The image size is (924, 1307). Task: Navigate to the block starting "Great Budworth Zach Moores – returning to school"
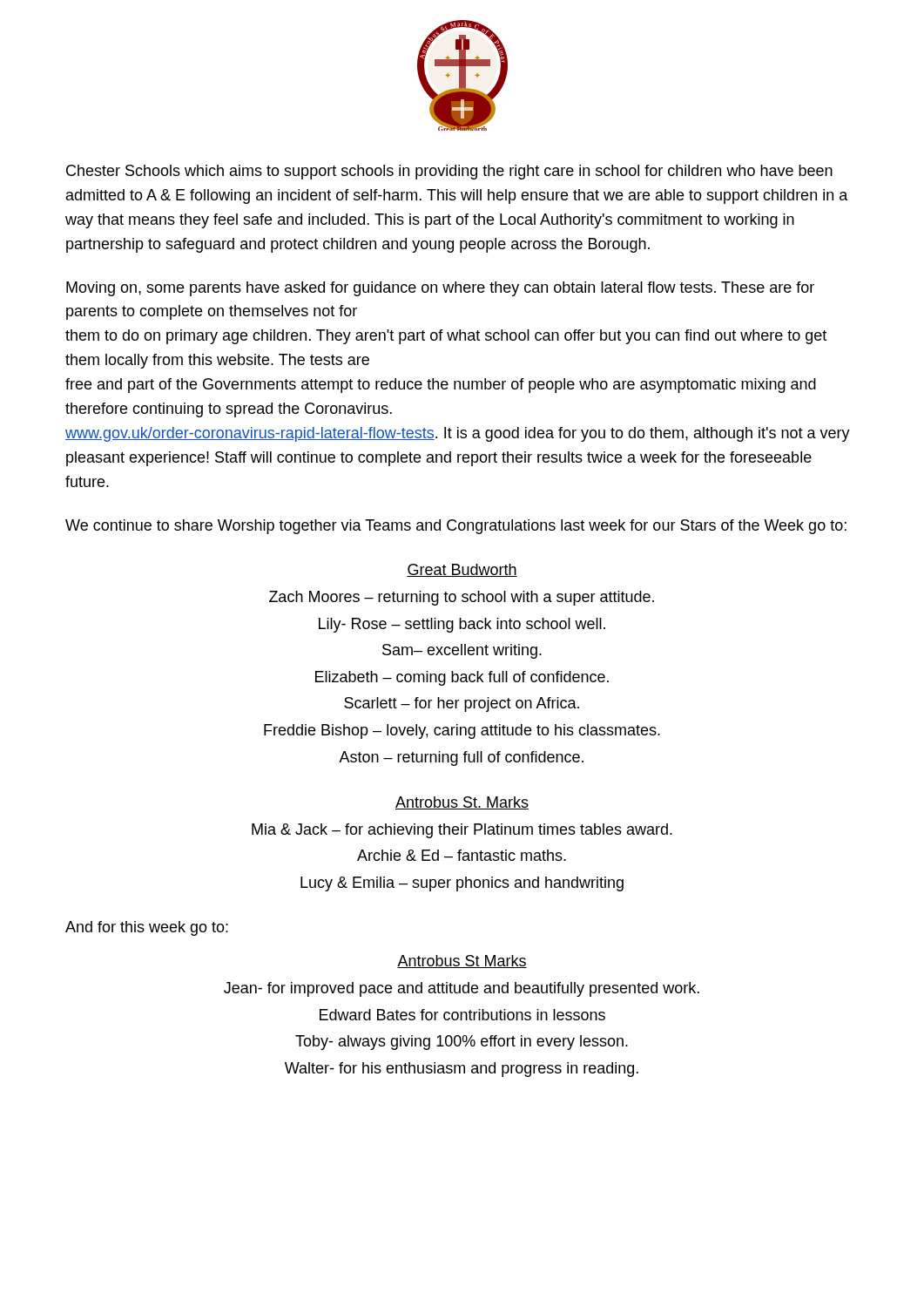pos(462,664)
